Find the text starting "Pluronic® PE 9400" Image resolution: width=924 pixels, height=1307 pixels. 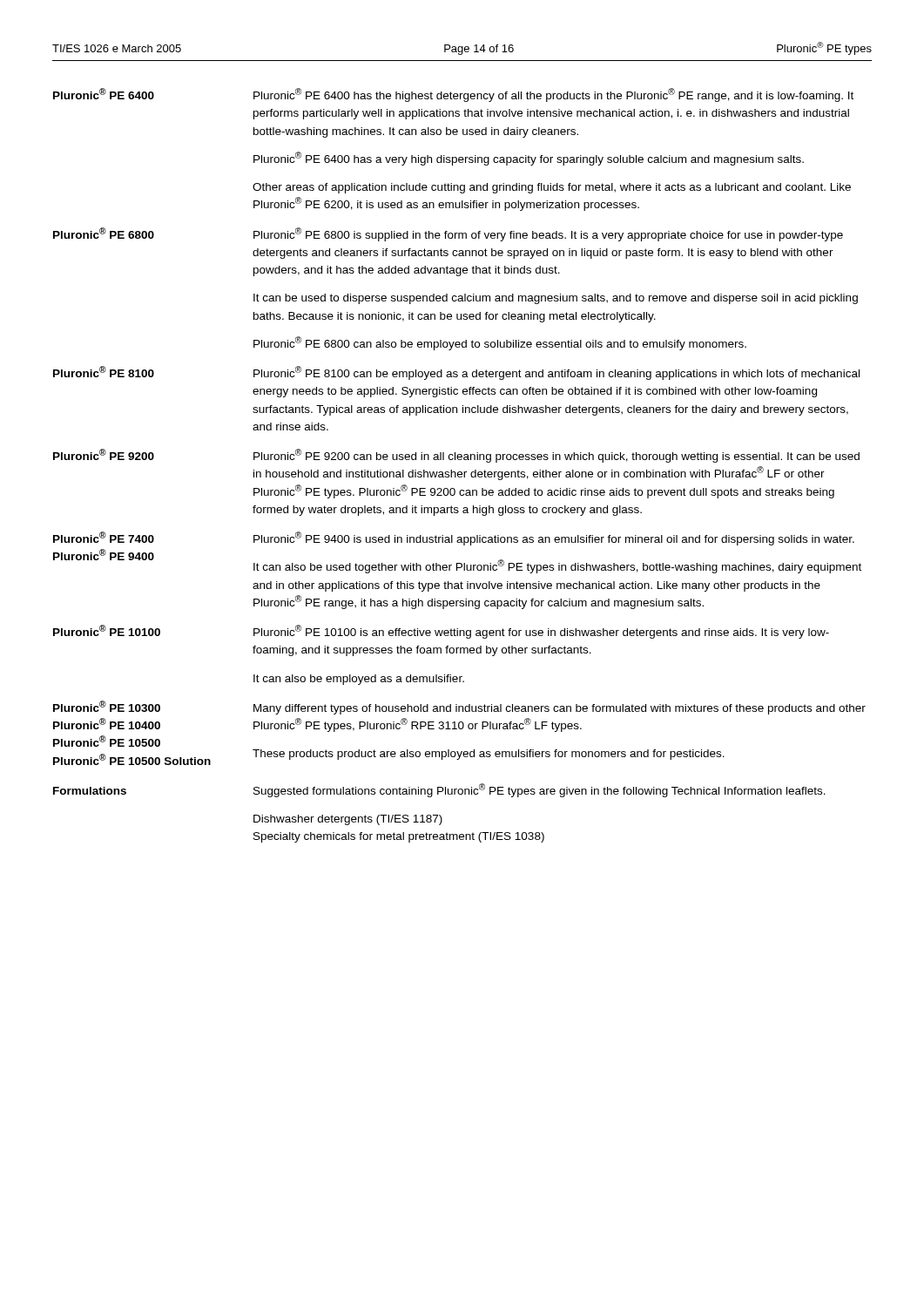pyautogui.click(x=554, y=538)
